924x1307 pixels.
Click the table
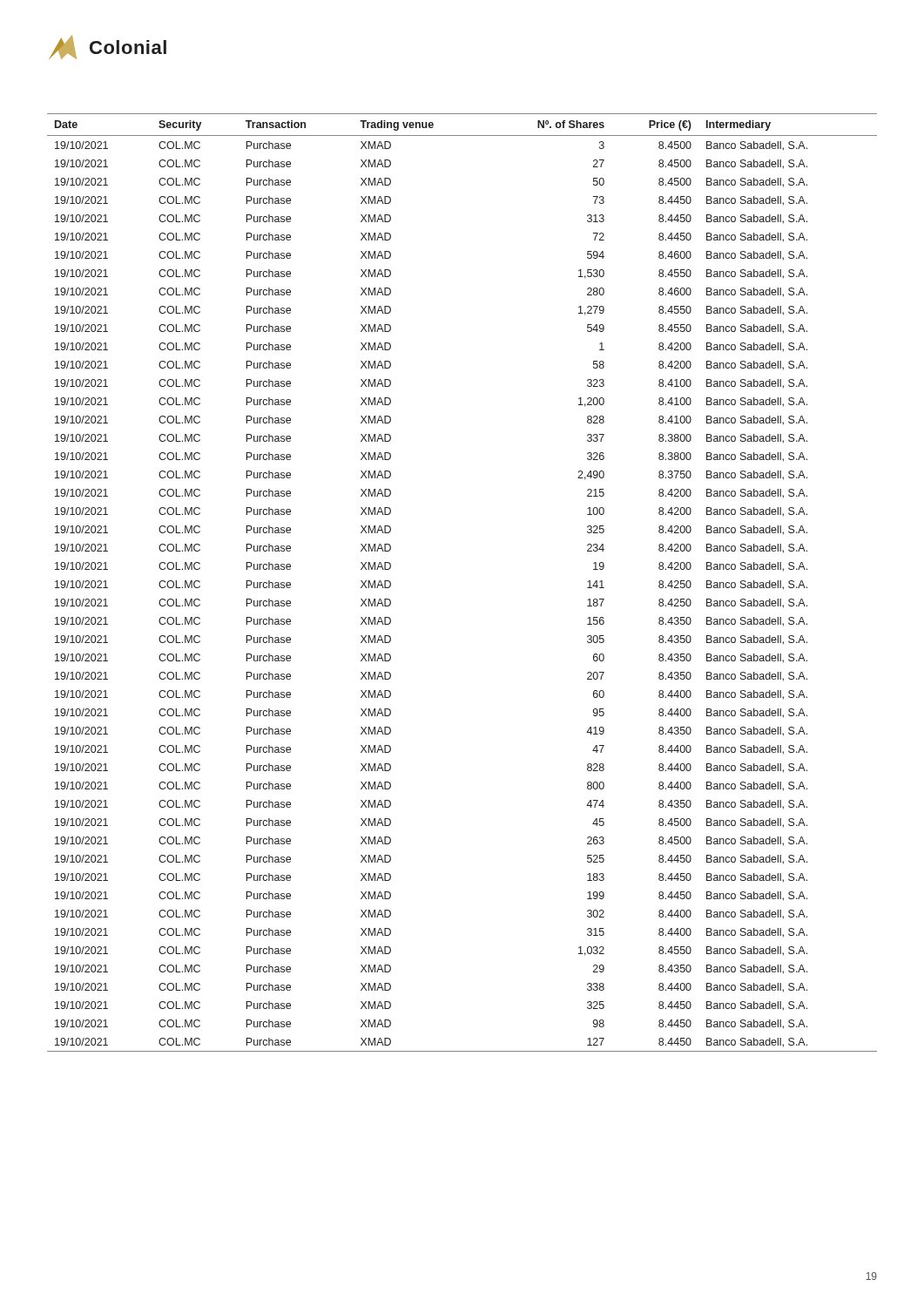[x=462, y=583]
